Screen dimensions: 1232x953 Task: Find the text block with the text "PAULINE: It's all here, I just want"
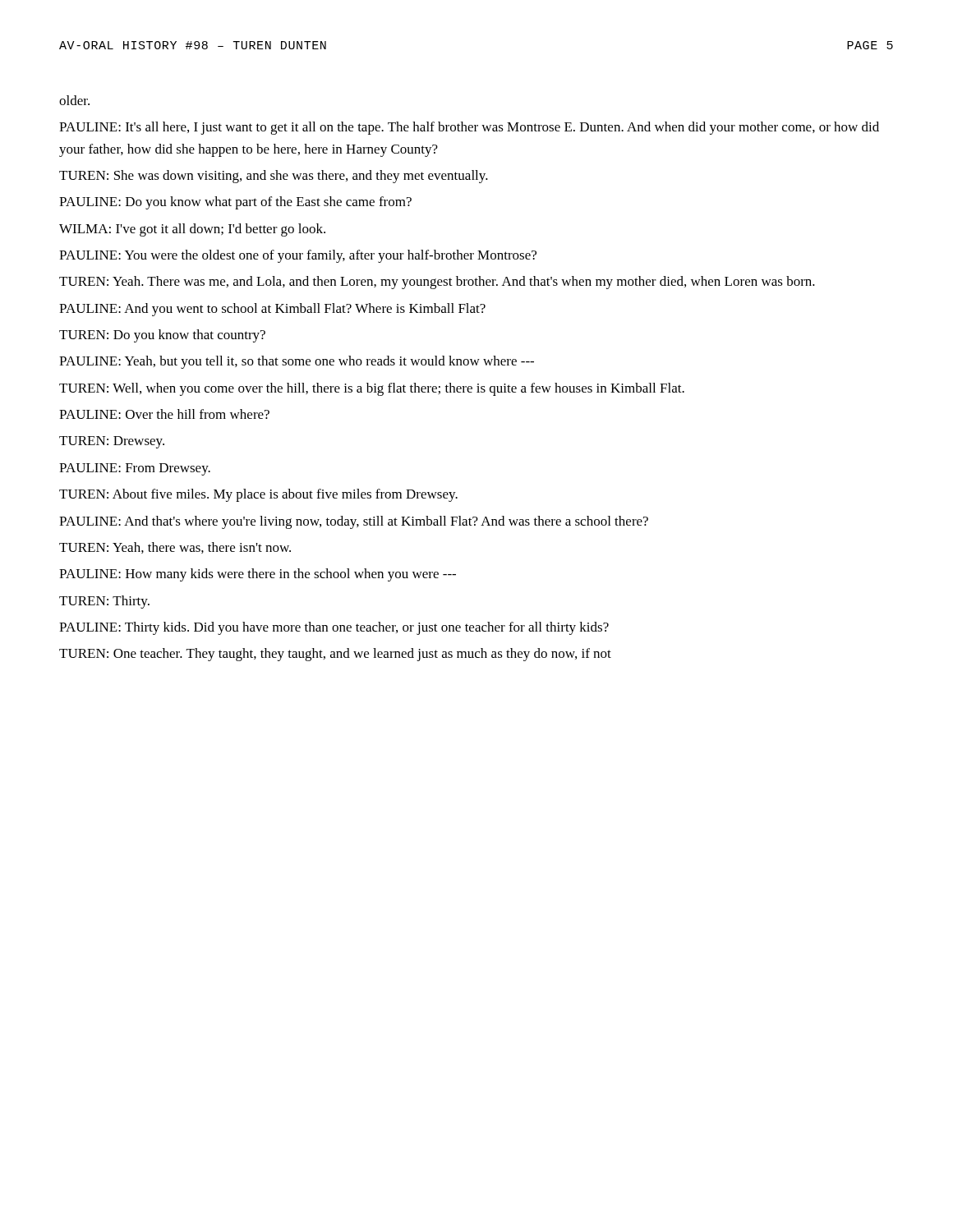coord(476,139)
